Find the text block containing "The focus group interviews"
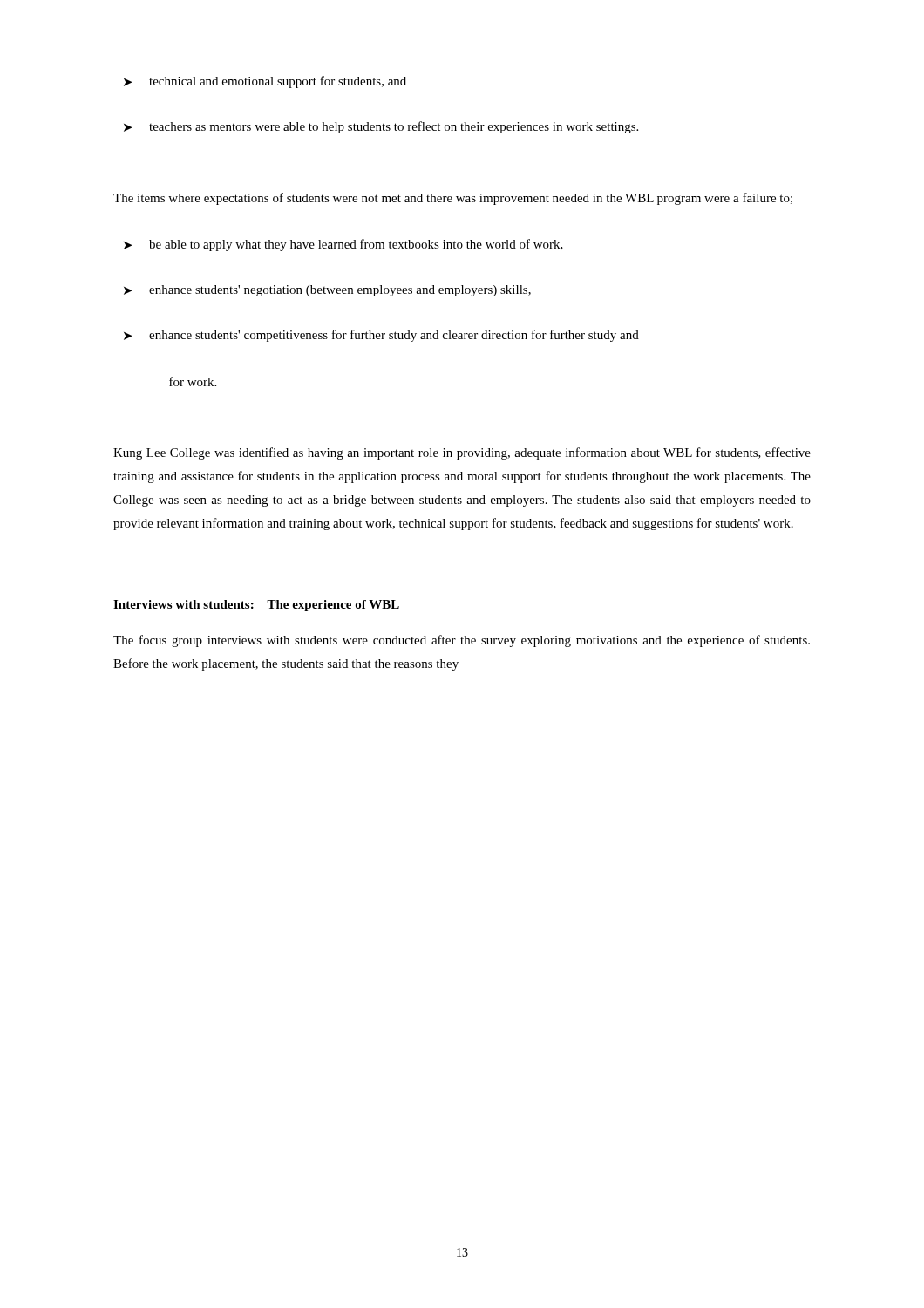 point(462,652)
